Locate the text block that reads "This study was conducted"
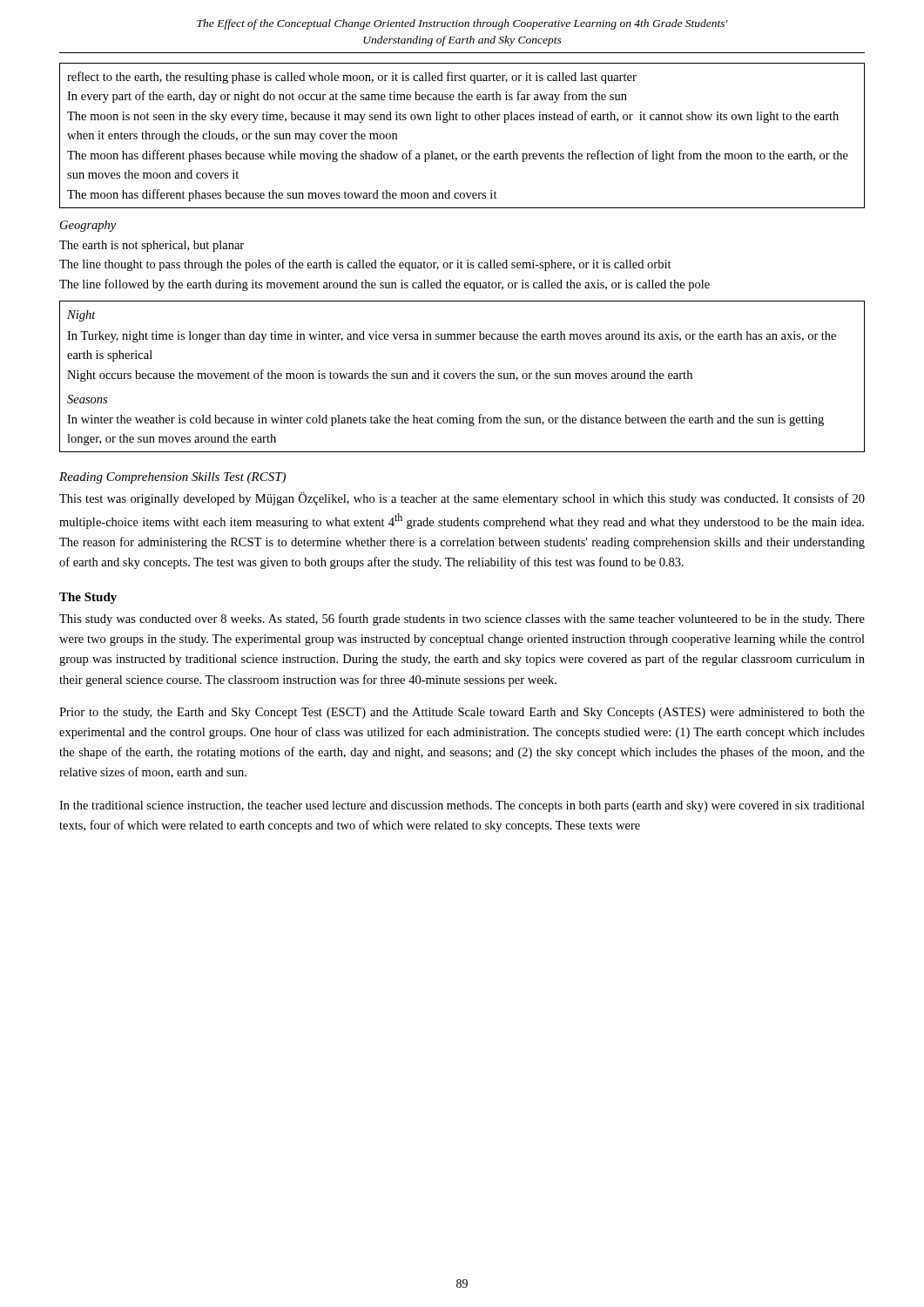 462,649
